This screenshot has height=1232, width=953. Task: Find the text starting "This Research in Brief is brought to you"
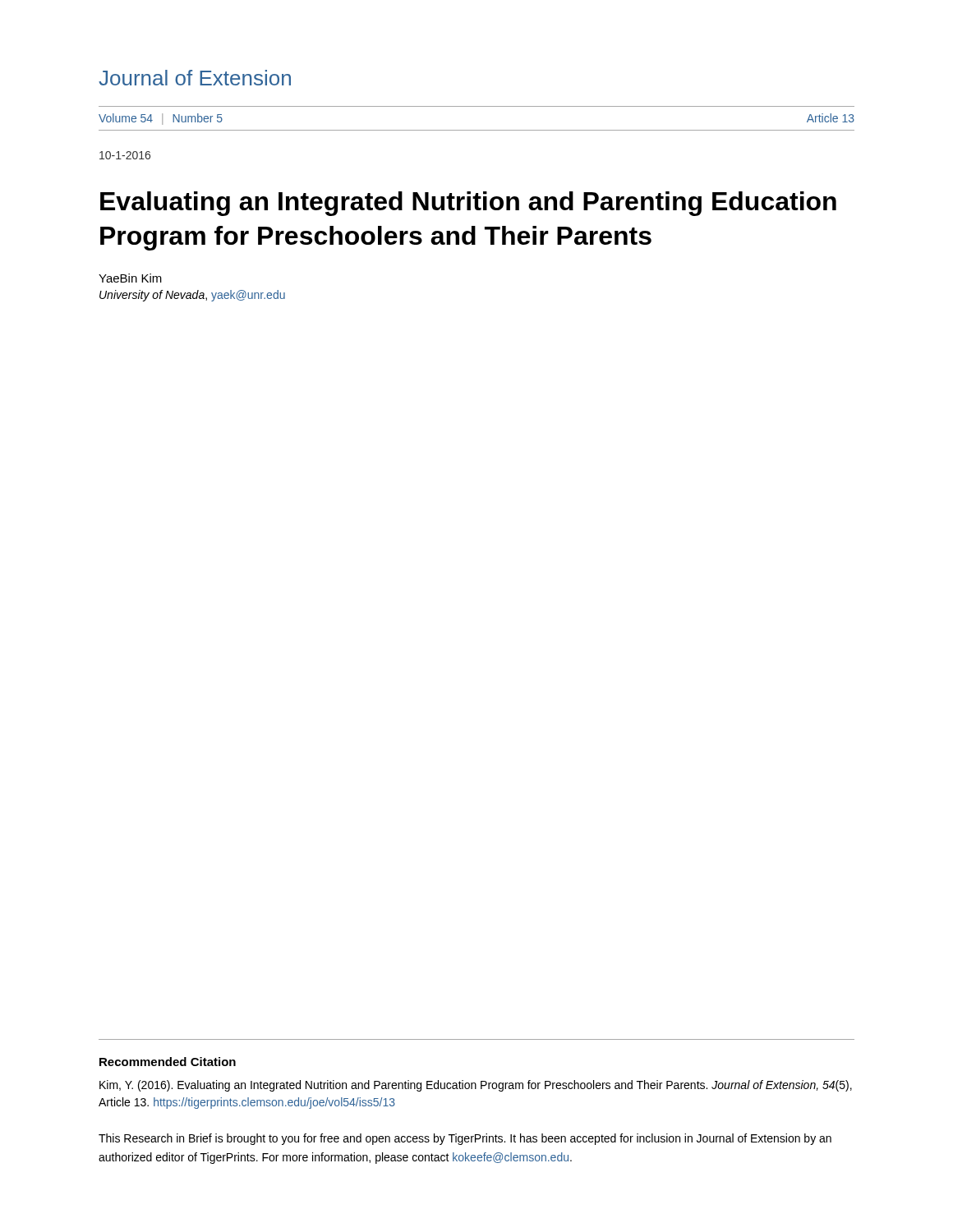click(x=465, y=1148)
